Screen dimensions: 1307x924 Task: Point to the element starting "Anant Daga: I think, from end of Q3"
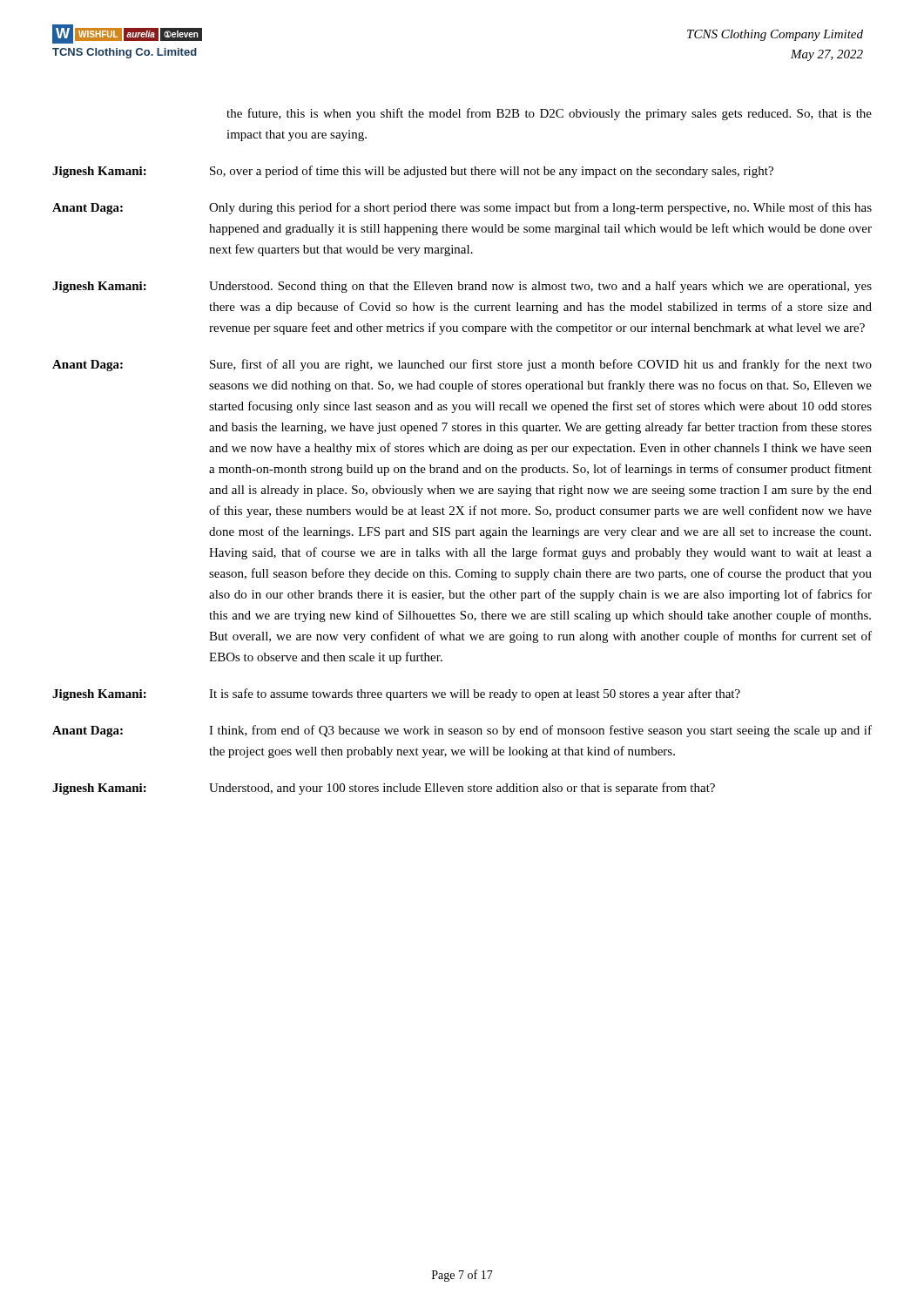coord(462,741)
